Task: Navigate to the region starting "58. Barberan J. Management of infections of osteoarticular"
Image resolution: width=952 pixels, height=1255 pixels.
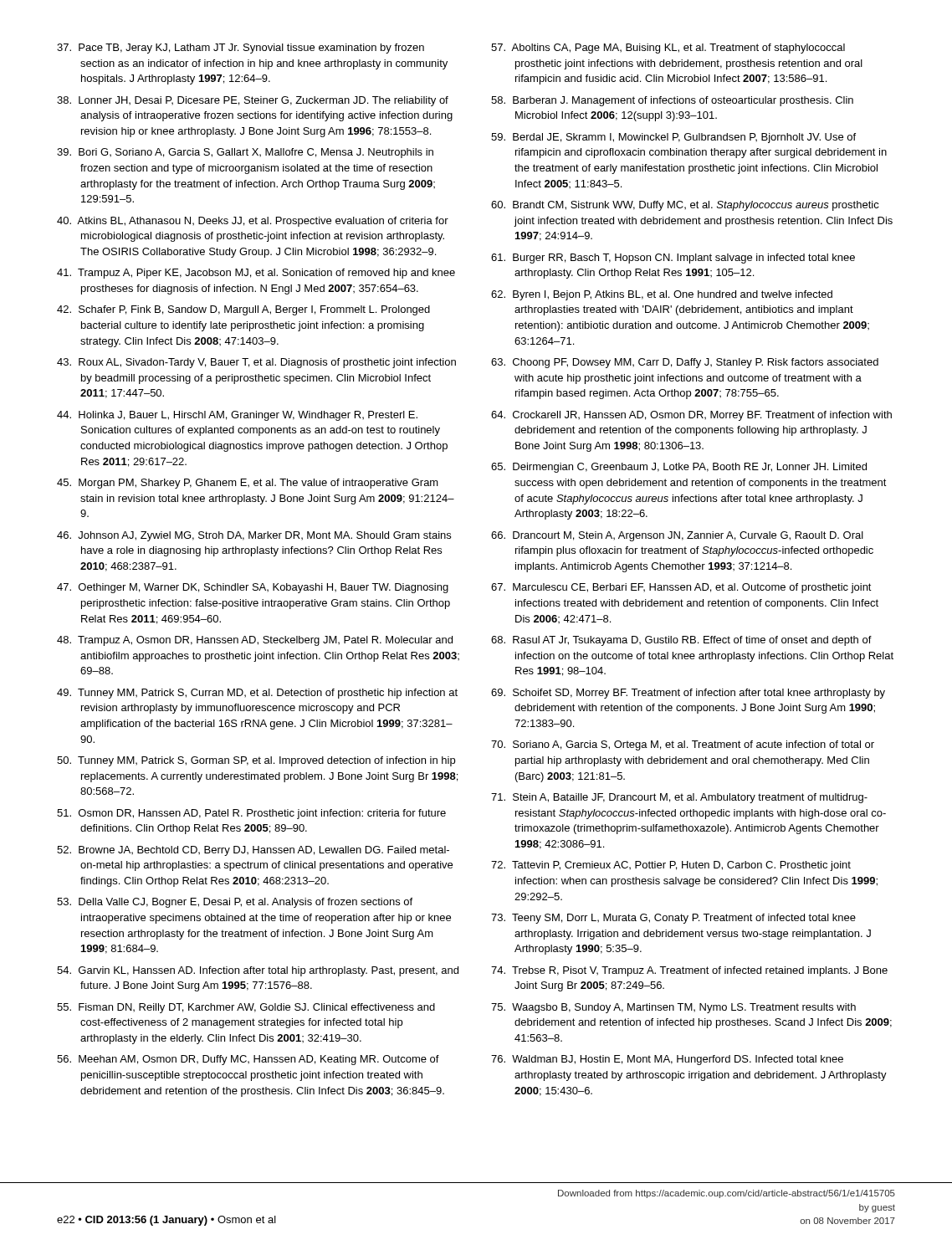Action: pyautogui.click(x=672, y=107)
